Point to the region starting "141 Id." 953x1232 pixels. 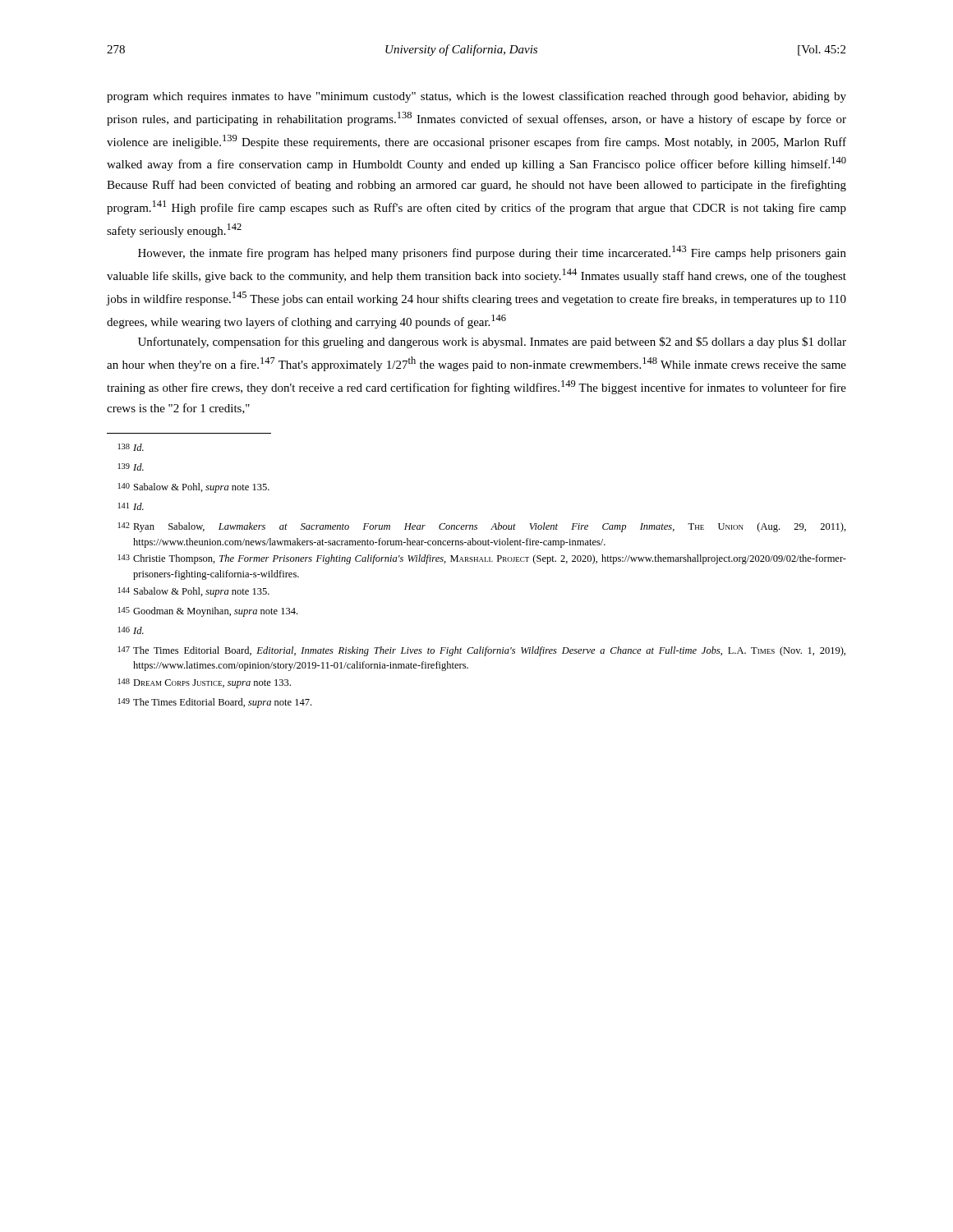(131, 506)
